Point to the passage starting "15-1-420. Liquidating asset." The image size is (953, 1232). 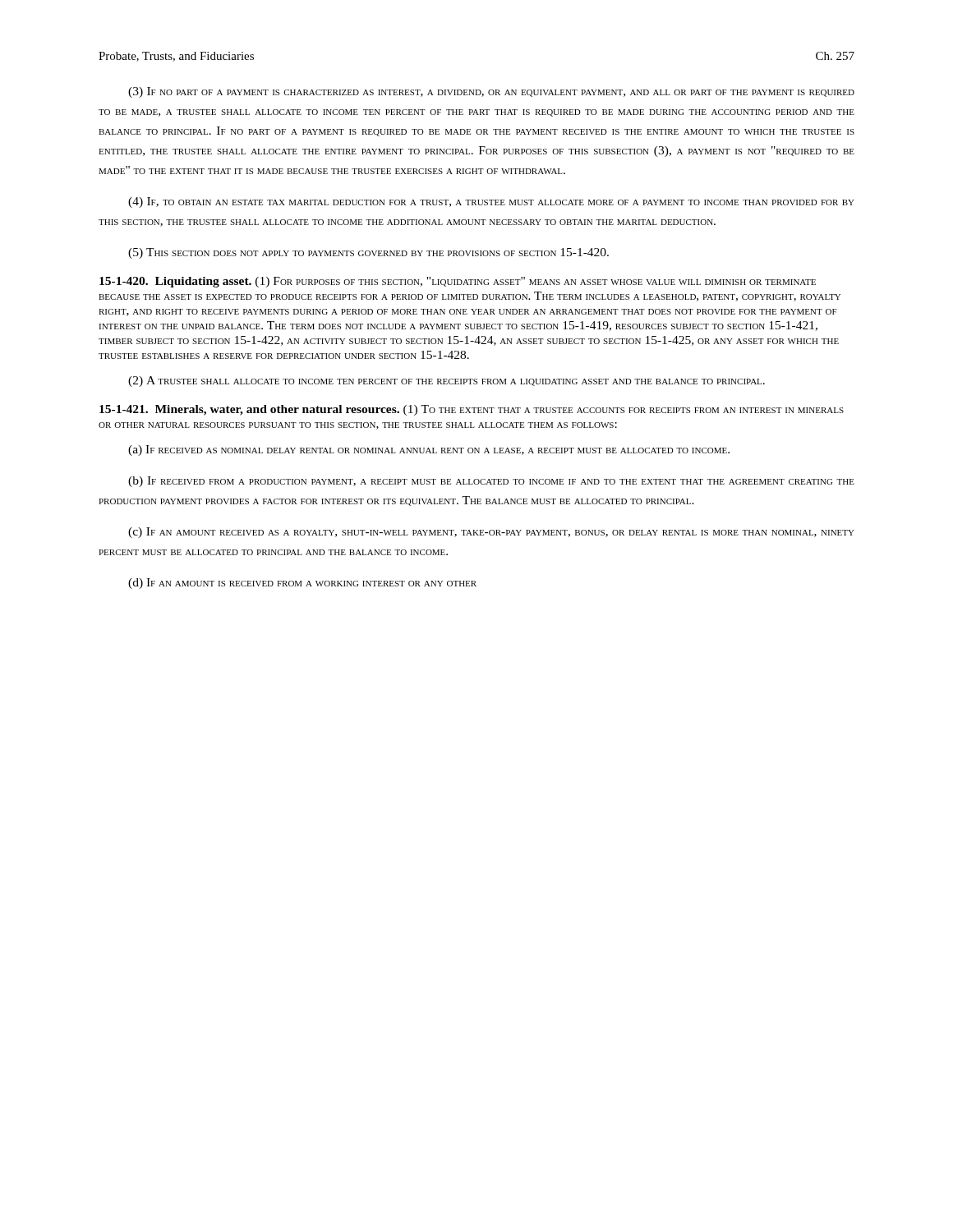coord(175,281)
